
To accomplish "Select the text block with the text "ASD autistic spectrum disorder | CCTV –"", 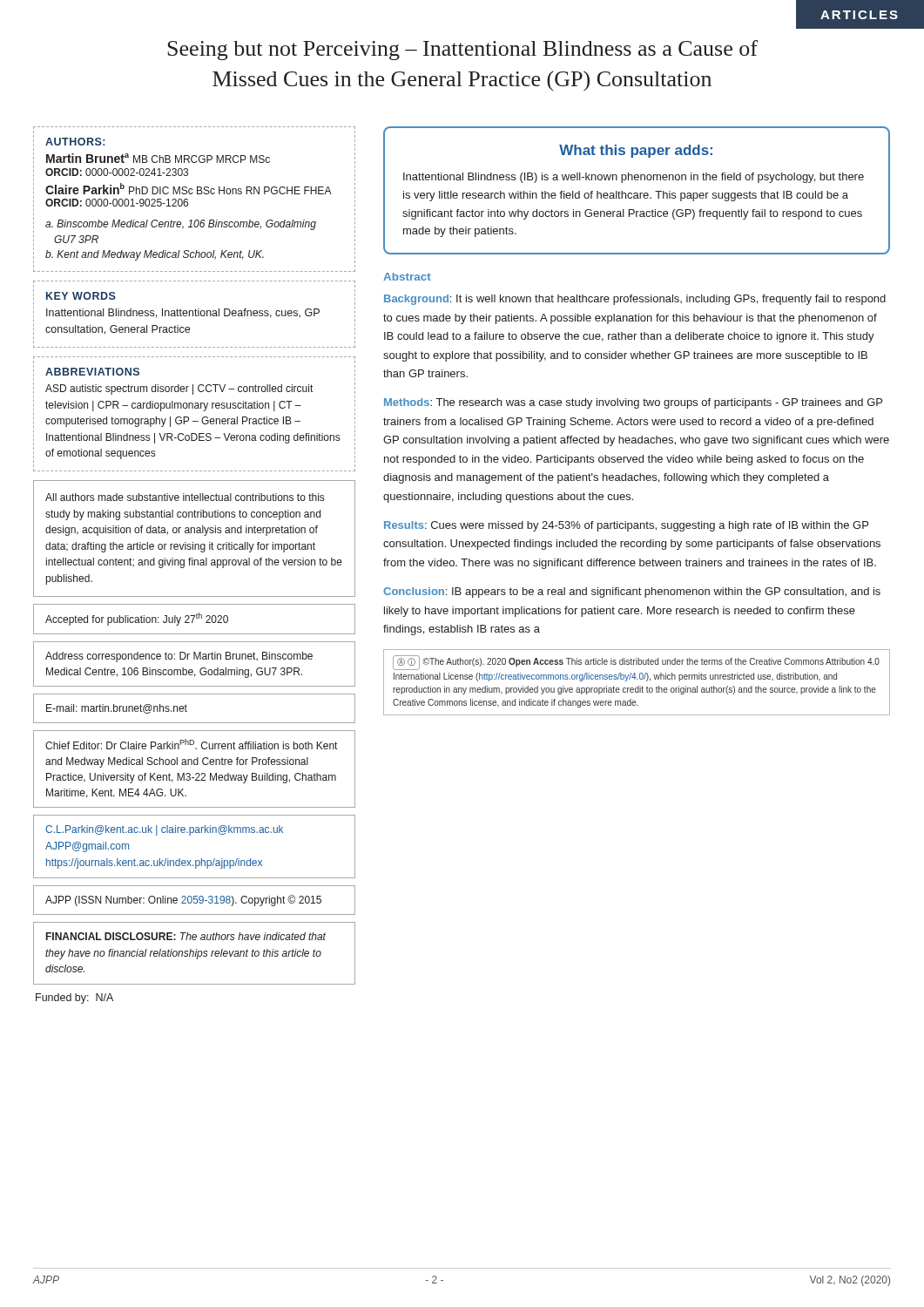I will click(193, 421).
